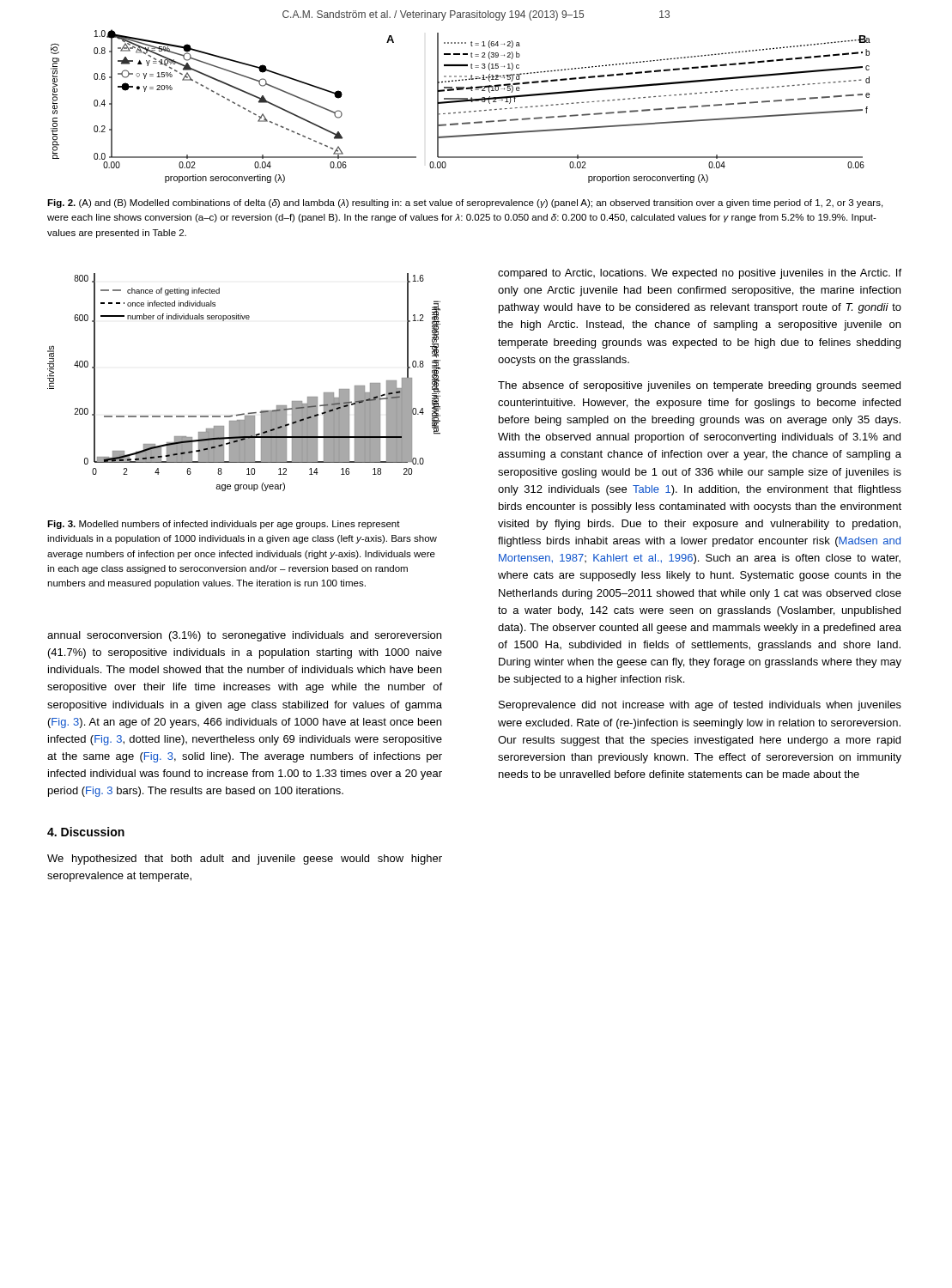Find "4. Discussion" on this page
The height and width of the screenshot is (1288, 952).
[86, 832]
